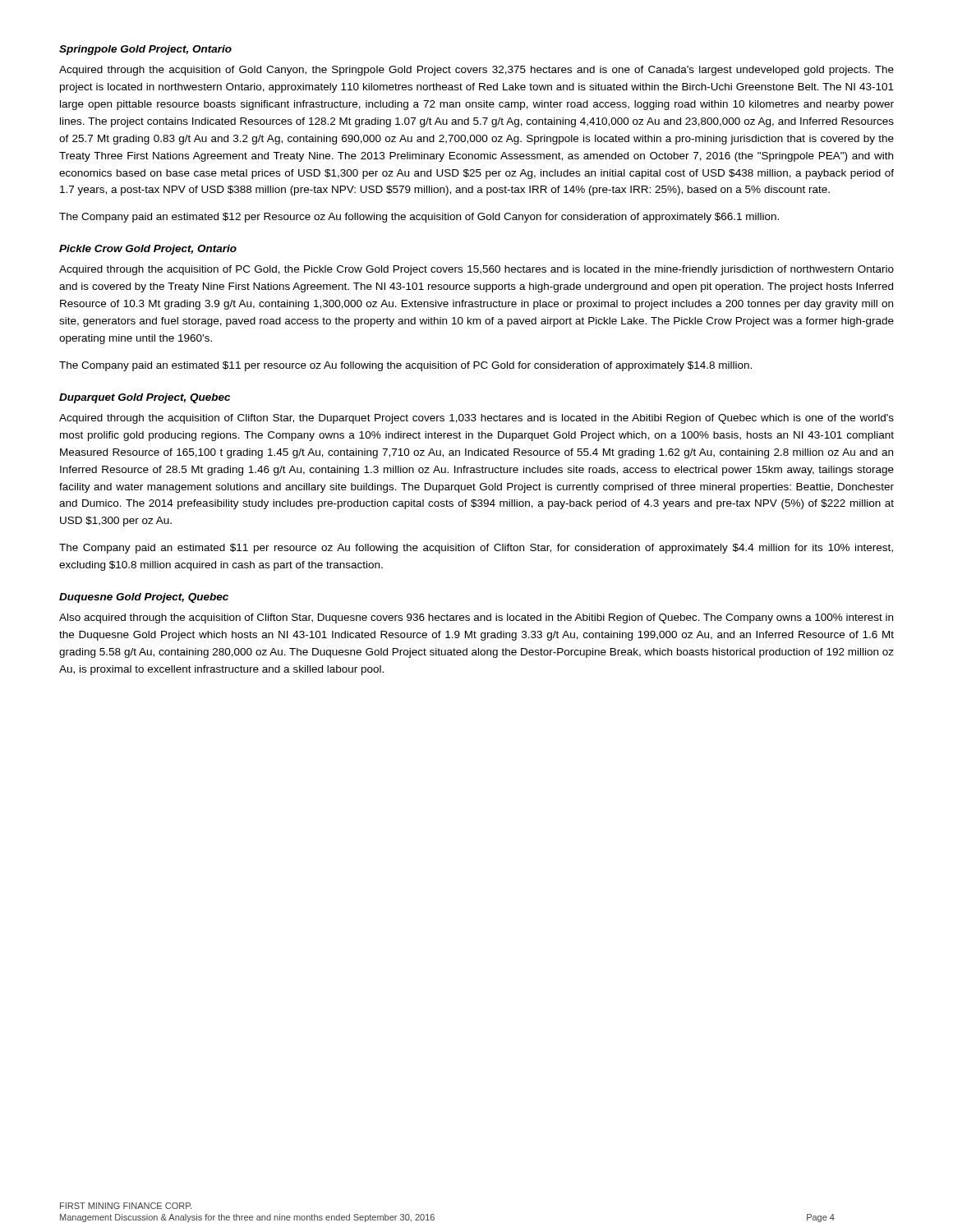Click on the text block starting "Acquired through the acquisition of PC Gold,"
Viewport: 953px width, 1232px height.
(476, 304)
